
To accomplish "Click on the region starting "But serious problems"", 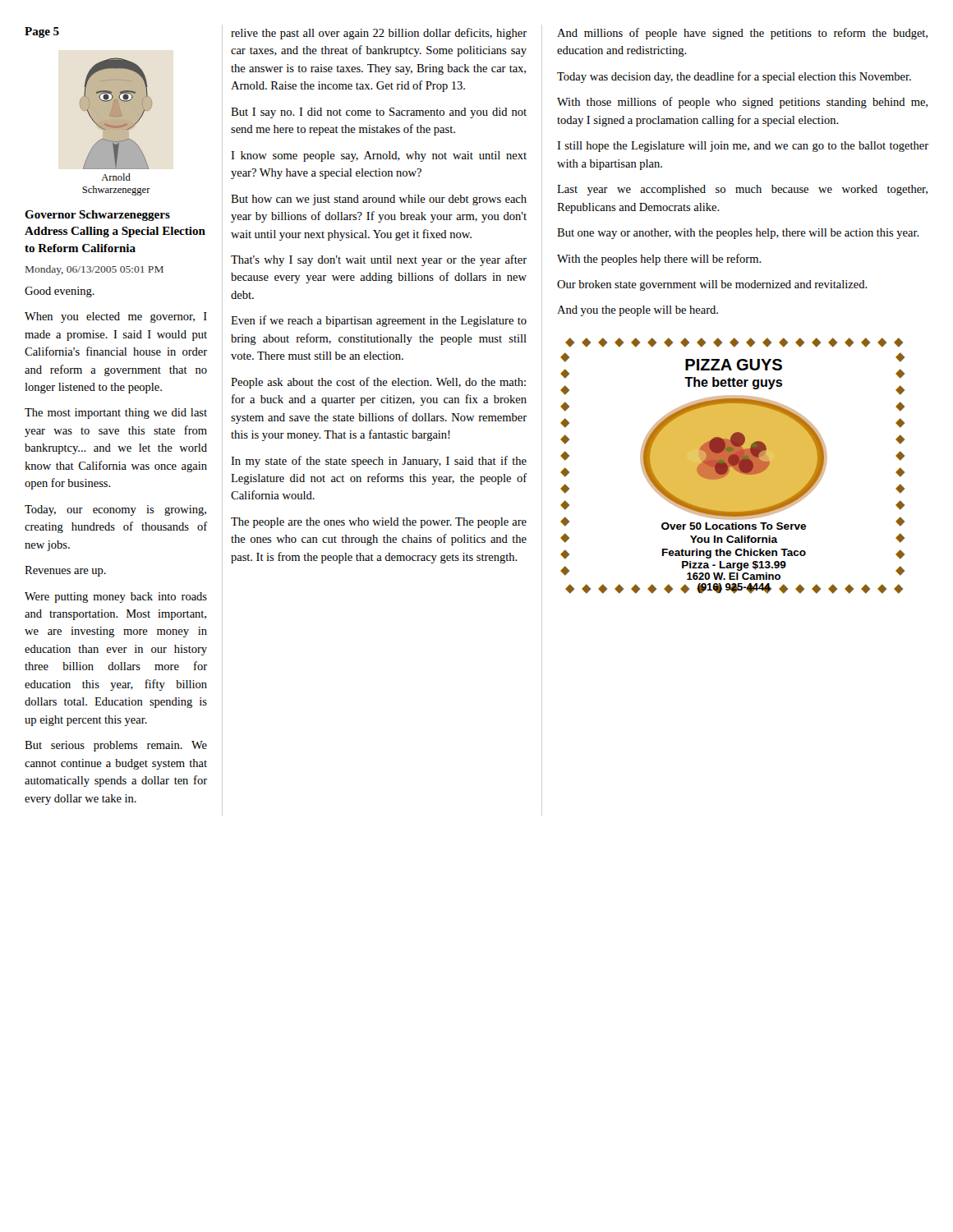I will tap(116, 771).
